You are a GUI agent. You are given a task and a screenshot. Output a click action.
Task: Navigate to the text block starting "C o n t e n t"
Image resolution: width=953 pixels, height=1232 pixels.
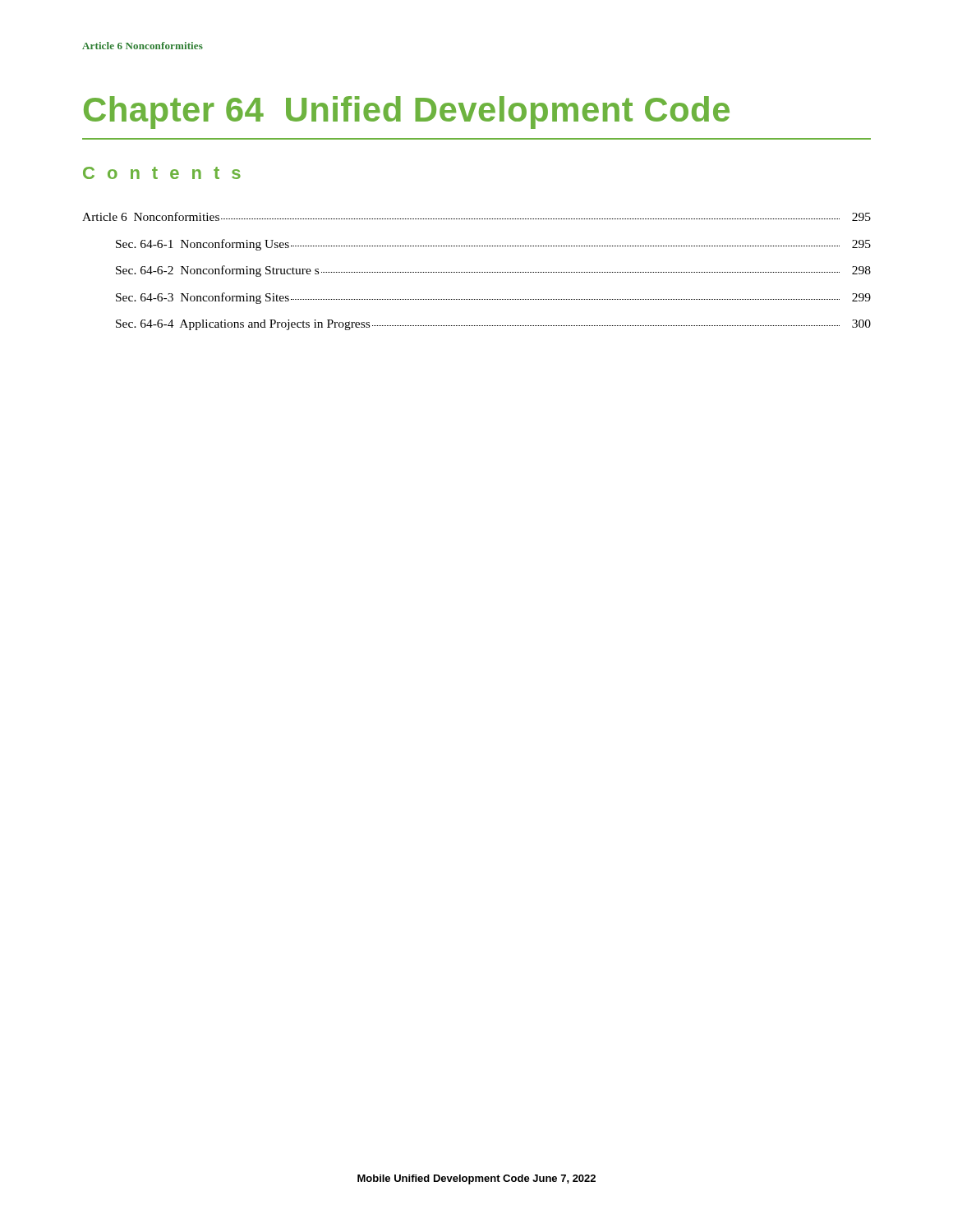pyautogui.click(x=163, y=173)
